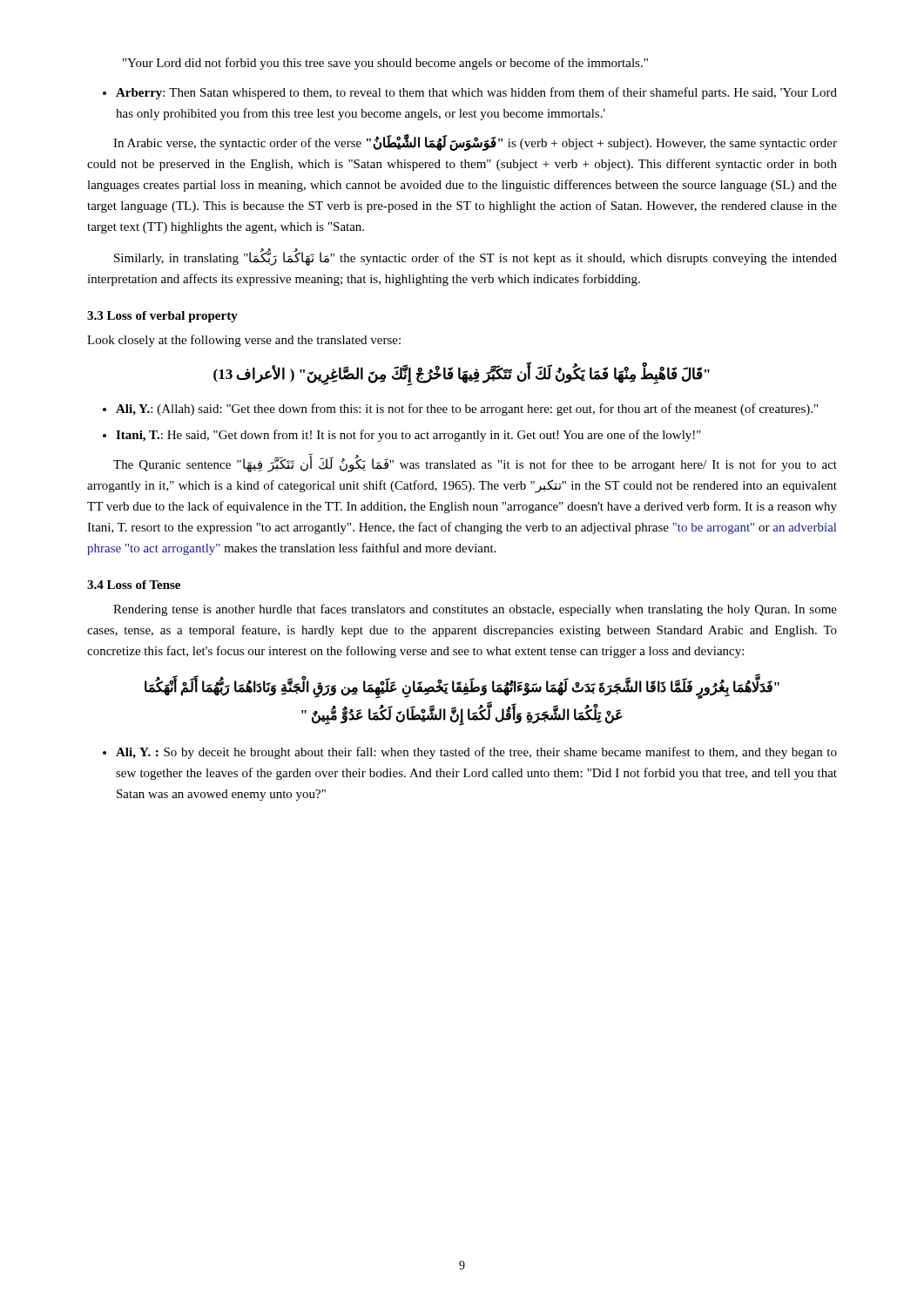Screen dimensions: 1307x924
Task: Click on the block starting "Similarly, in translating "مَا نَهَاكُمَا رَبُّكُمَا" the syntactic"
Action: coord(462,268)
